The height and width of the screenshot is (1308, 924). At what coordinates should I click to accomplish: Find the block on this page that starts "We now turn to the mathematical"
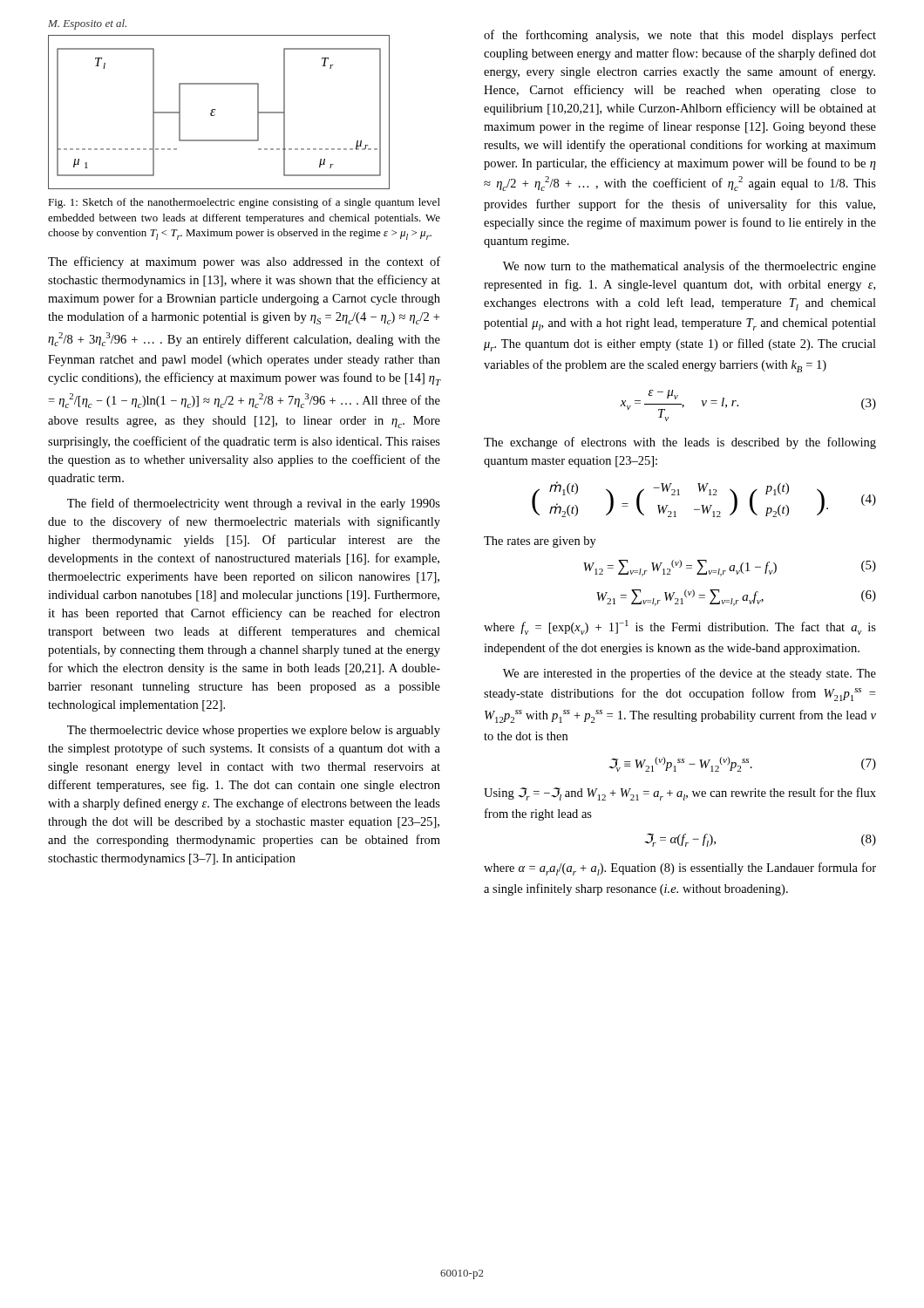680,316
